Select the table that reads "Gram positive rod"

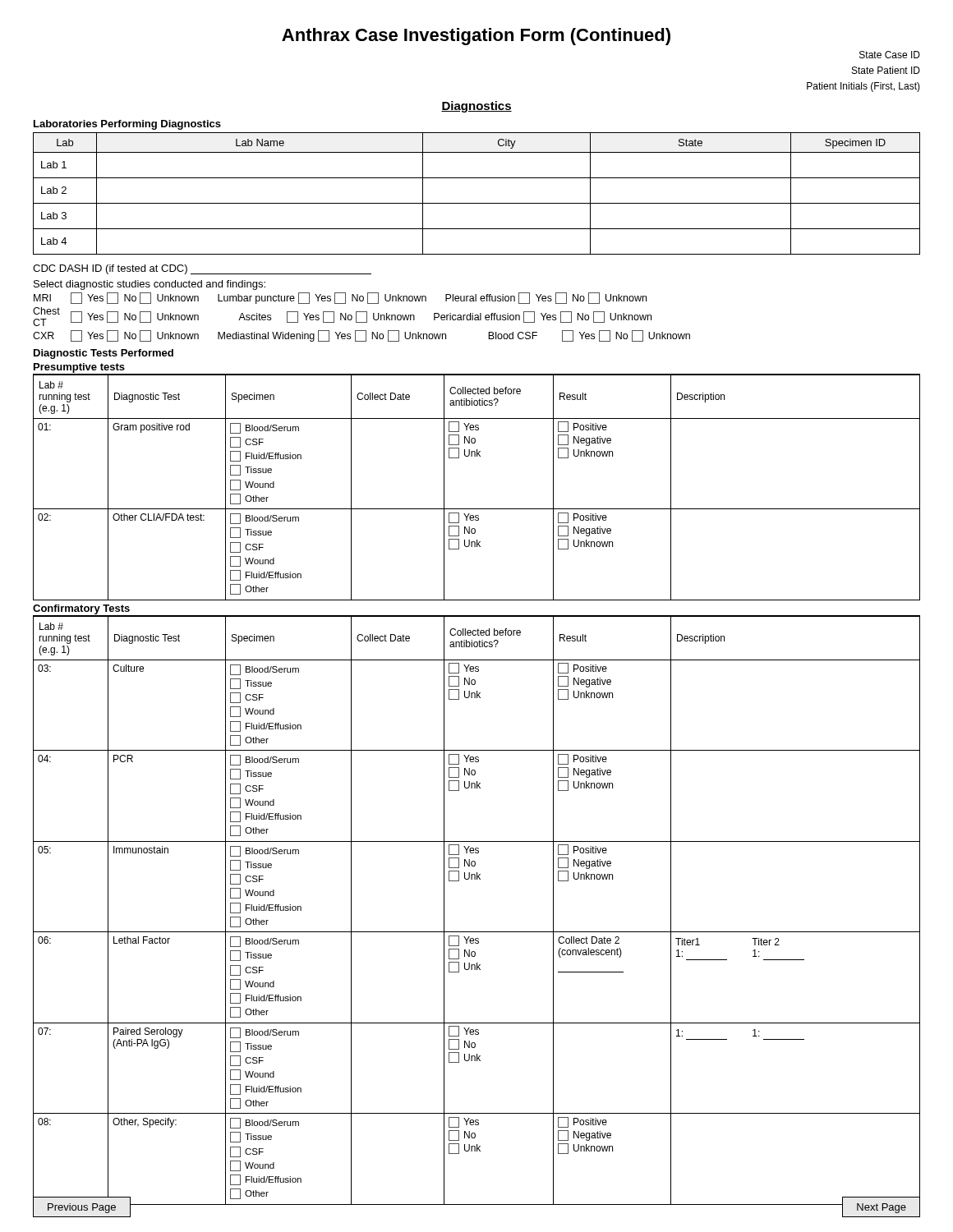point(476,487)
